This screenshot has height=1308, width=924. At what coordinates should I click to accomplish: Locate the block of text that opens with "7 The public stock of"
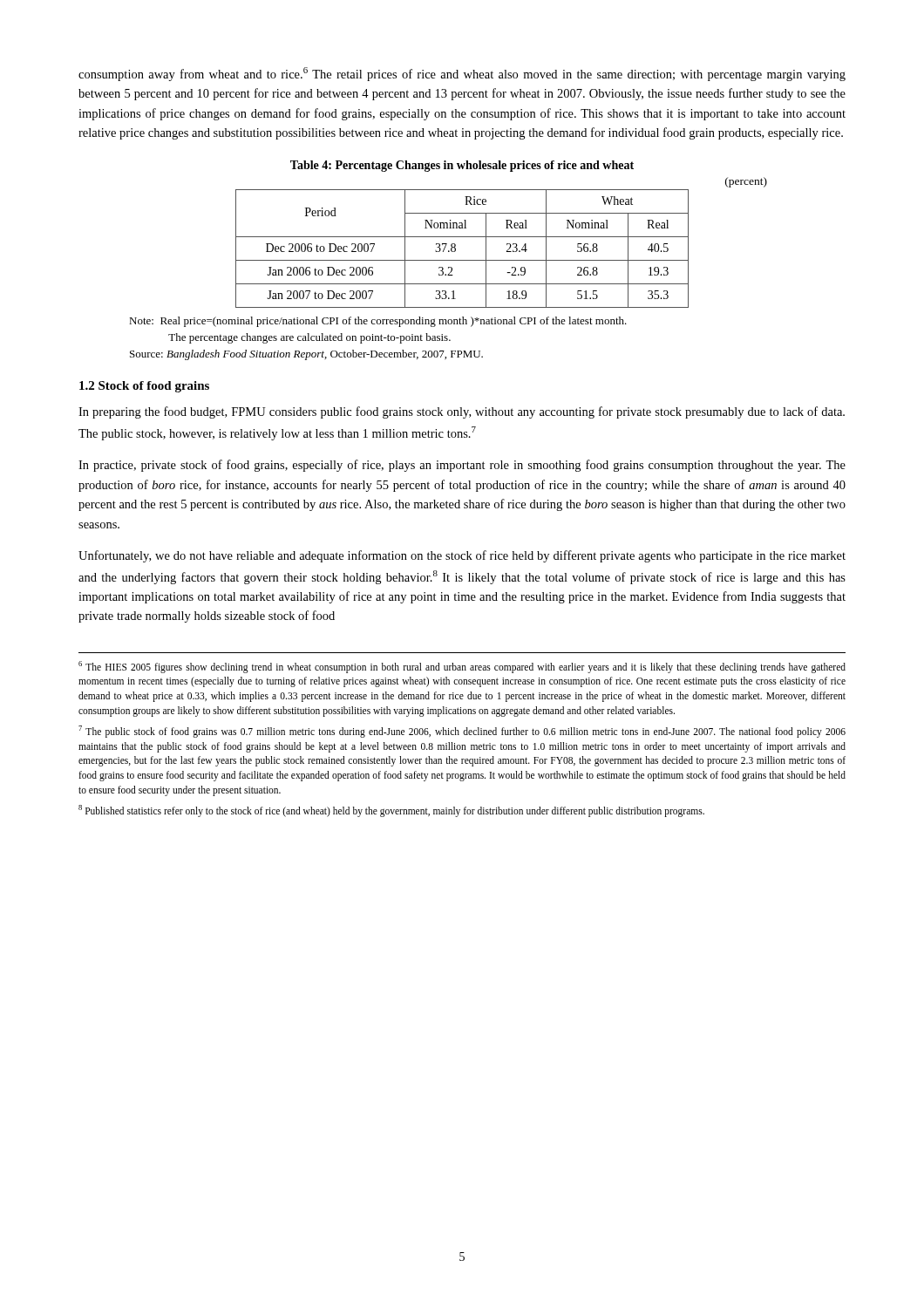[462, 759]
